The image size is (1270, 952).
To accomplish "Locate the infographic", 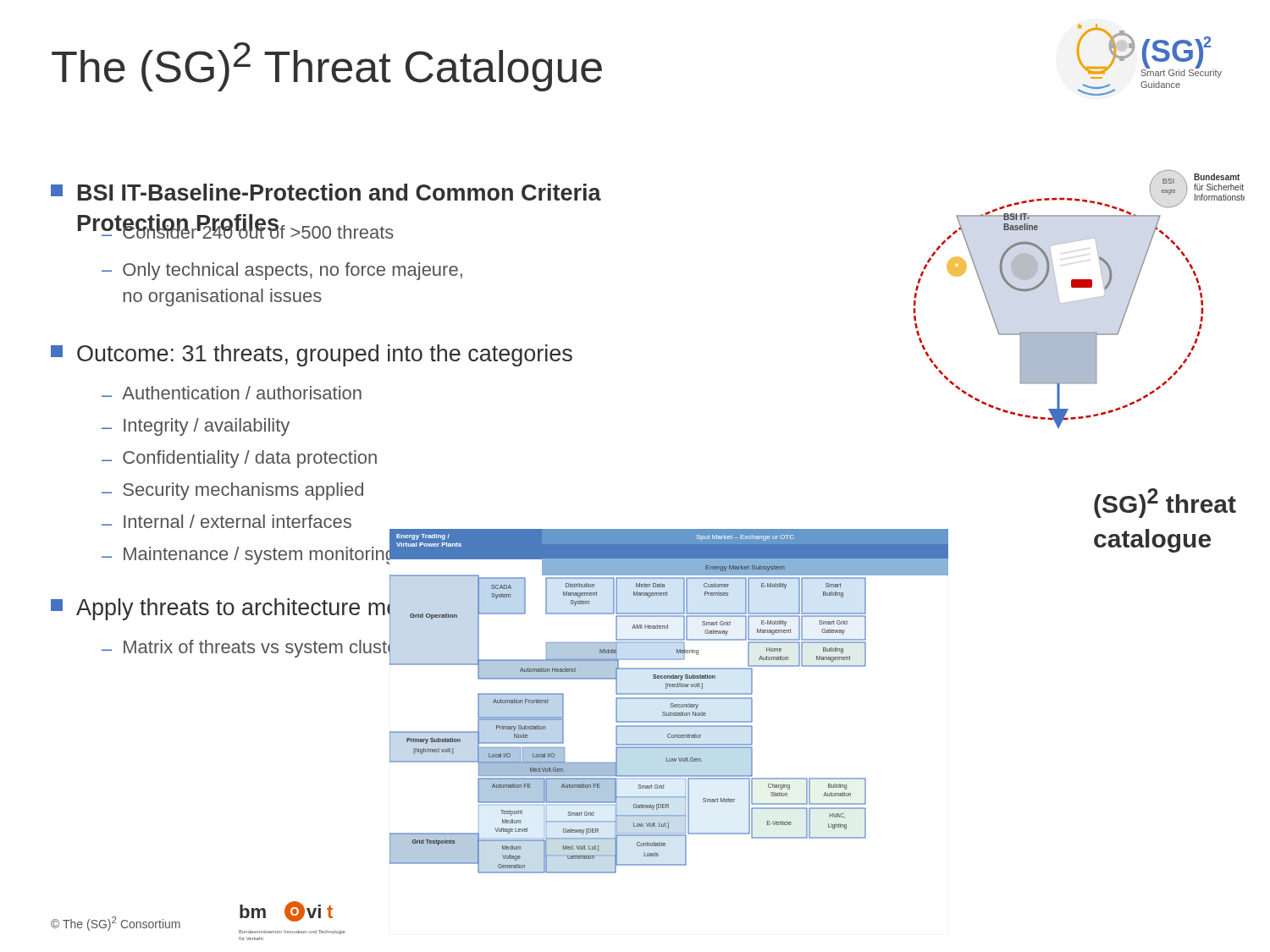I will pyautogui.click(x=1067, y=372).
